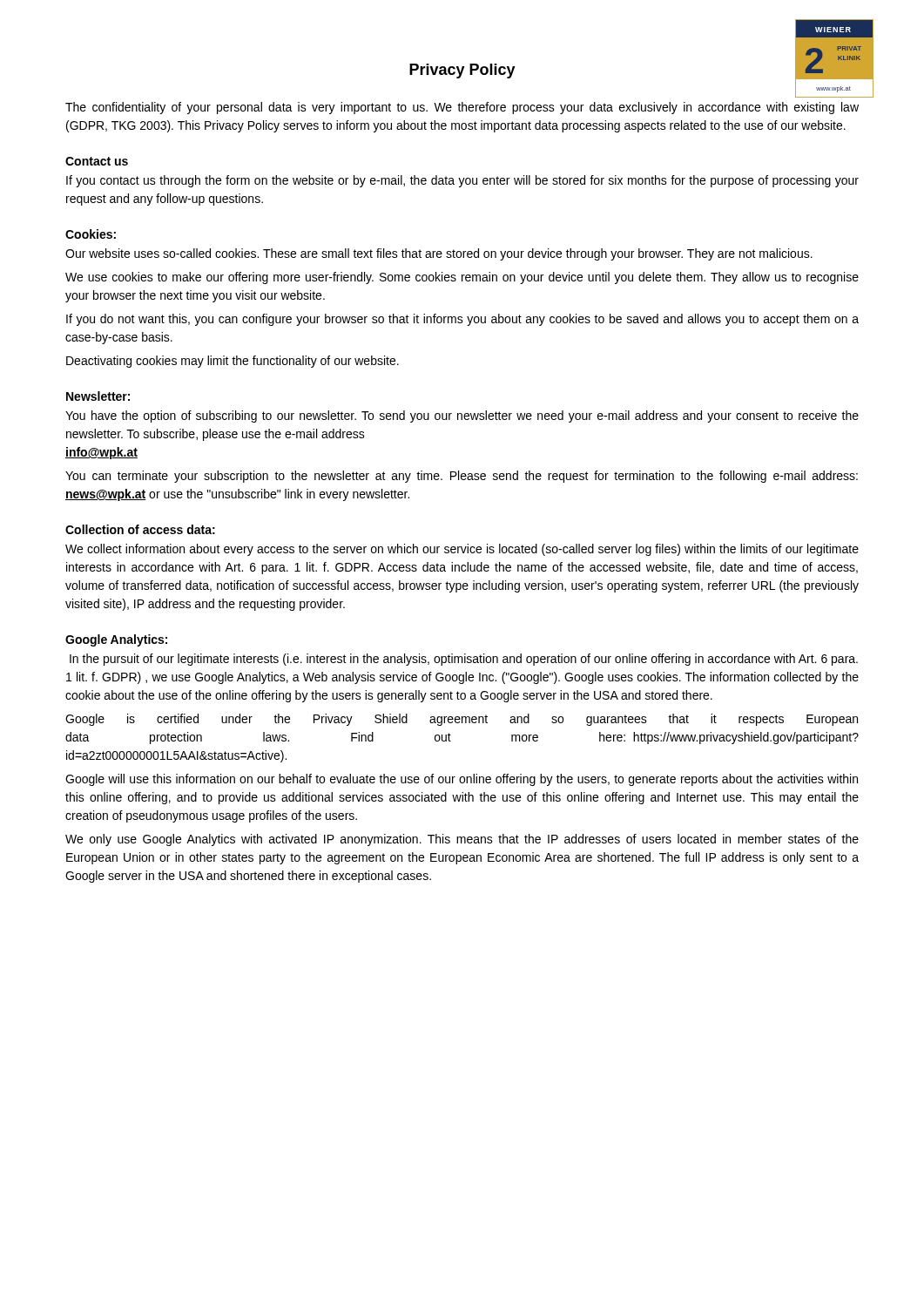Select the element starting "If you do not want this,"
924x1307 pixels.
pos(462,328)
